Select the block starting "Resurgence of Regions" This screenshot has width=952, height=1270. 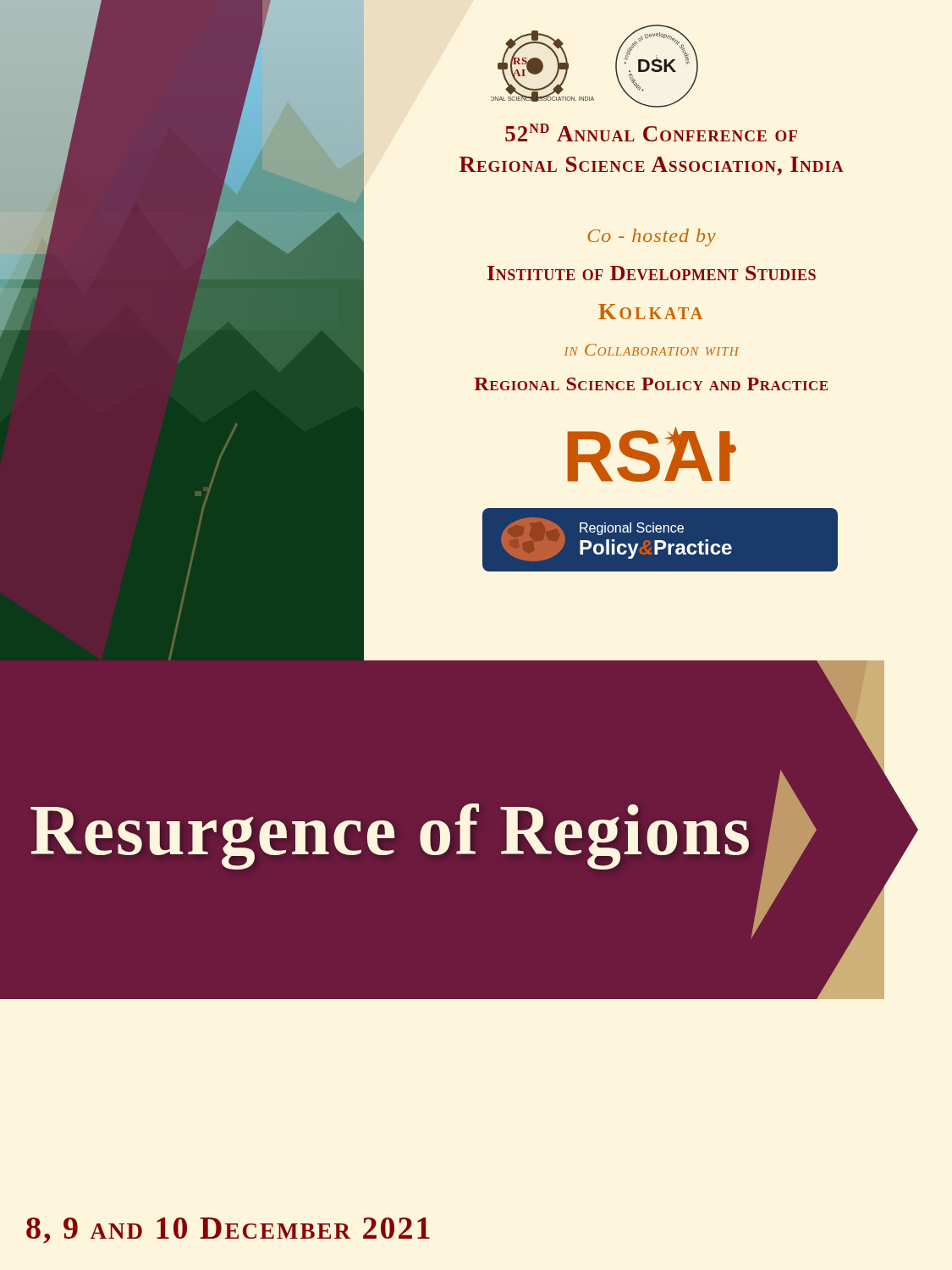click(491, 830)
